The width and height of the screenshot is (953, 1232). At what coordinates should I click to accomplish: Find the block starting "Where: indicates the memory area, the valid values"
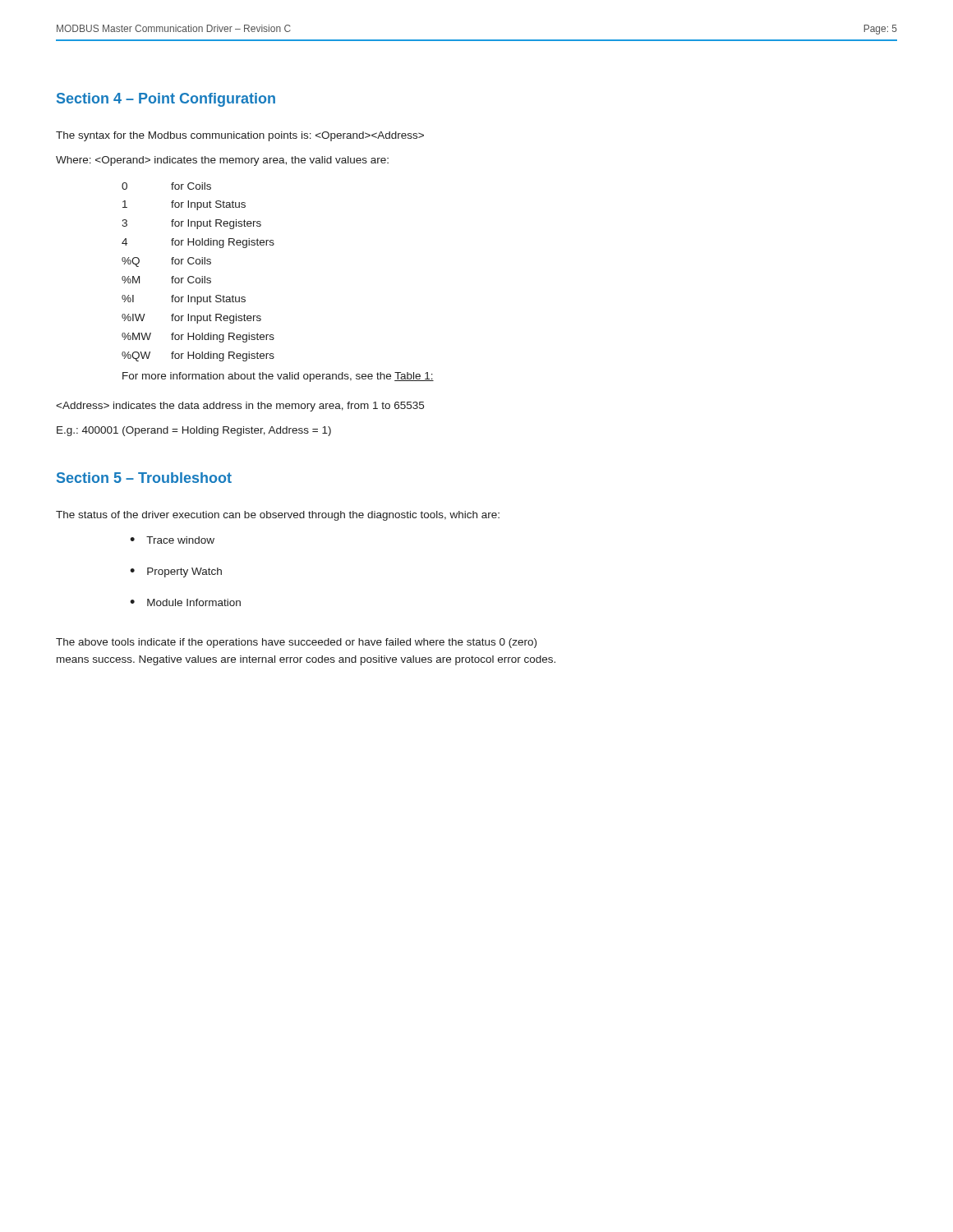[223, 160]
